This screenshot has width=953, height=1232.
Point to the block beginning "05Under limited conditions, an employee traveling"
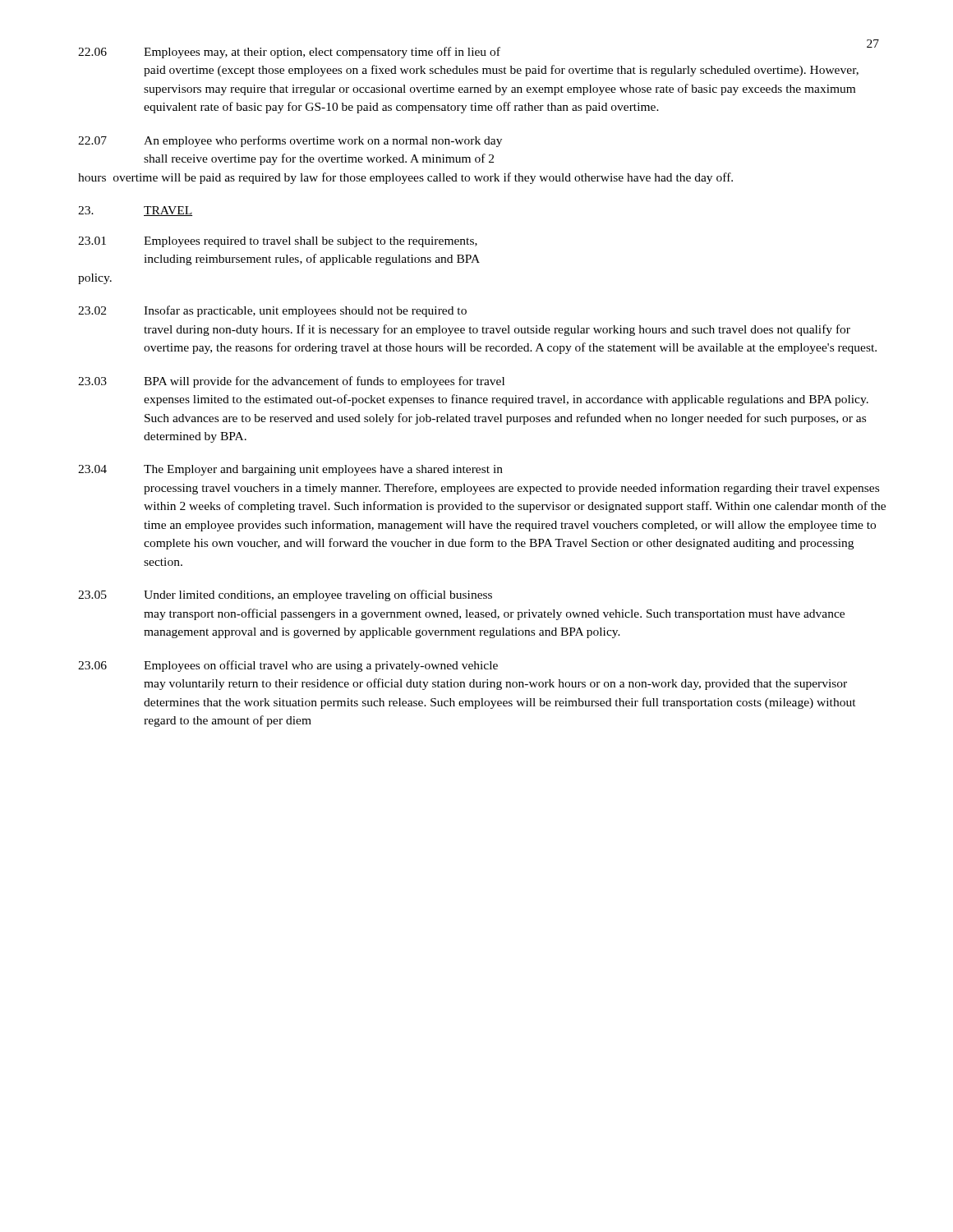pyautogui.click(x=483, y=613)
